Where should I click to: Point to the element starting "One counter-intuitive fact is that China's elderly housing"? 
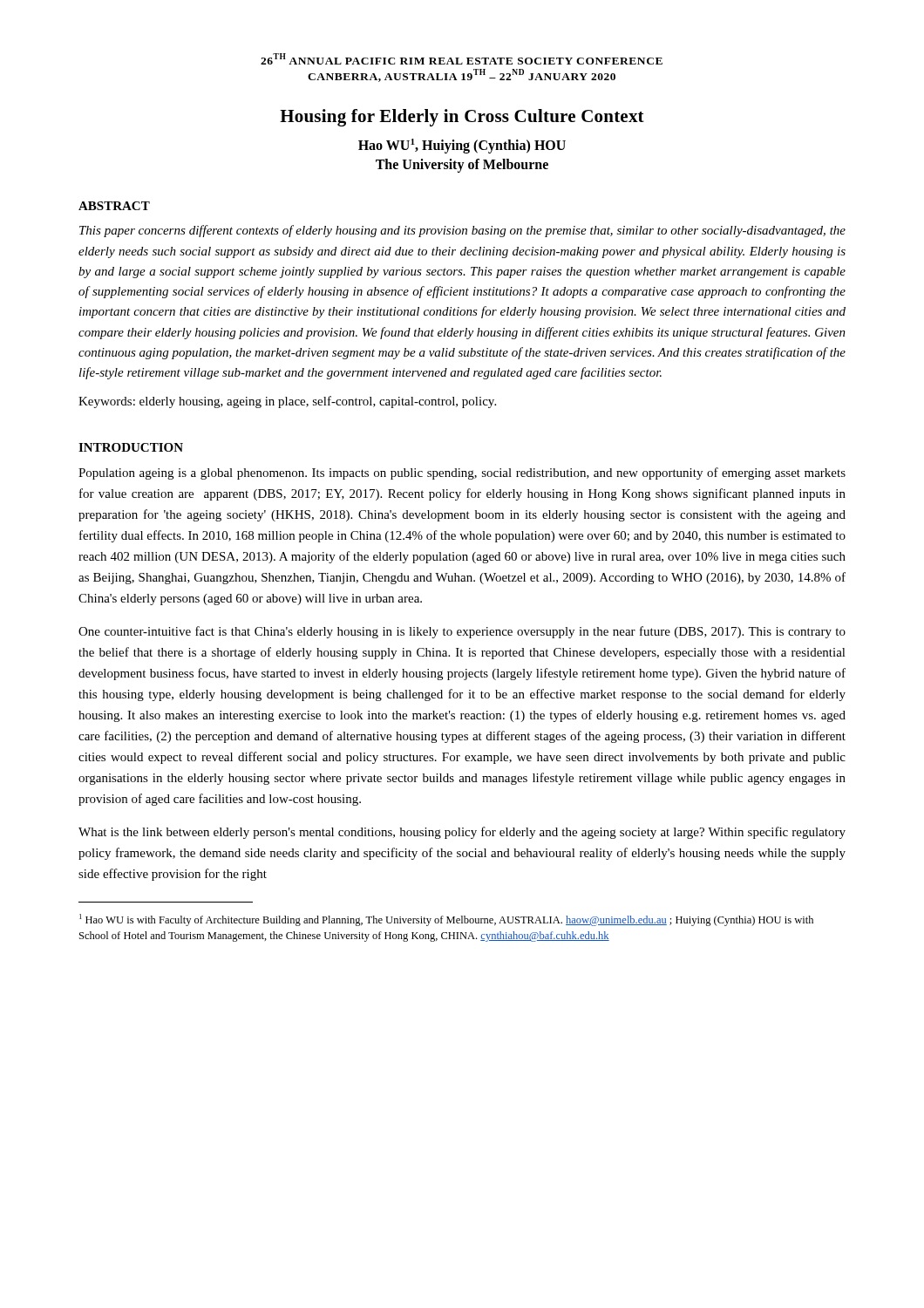point(462,715)
